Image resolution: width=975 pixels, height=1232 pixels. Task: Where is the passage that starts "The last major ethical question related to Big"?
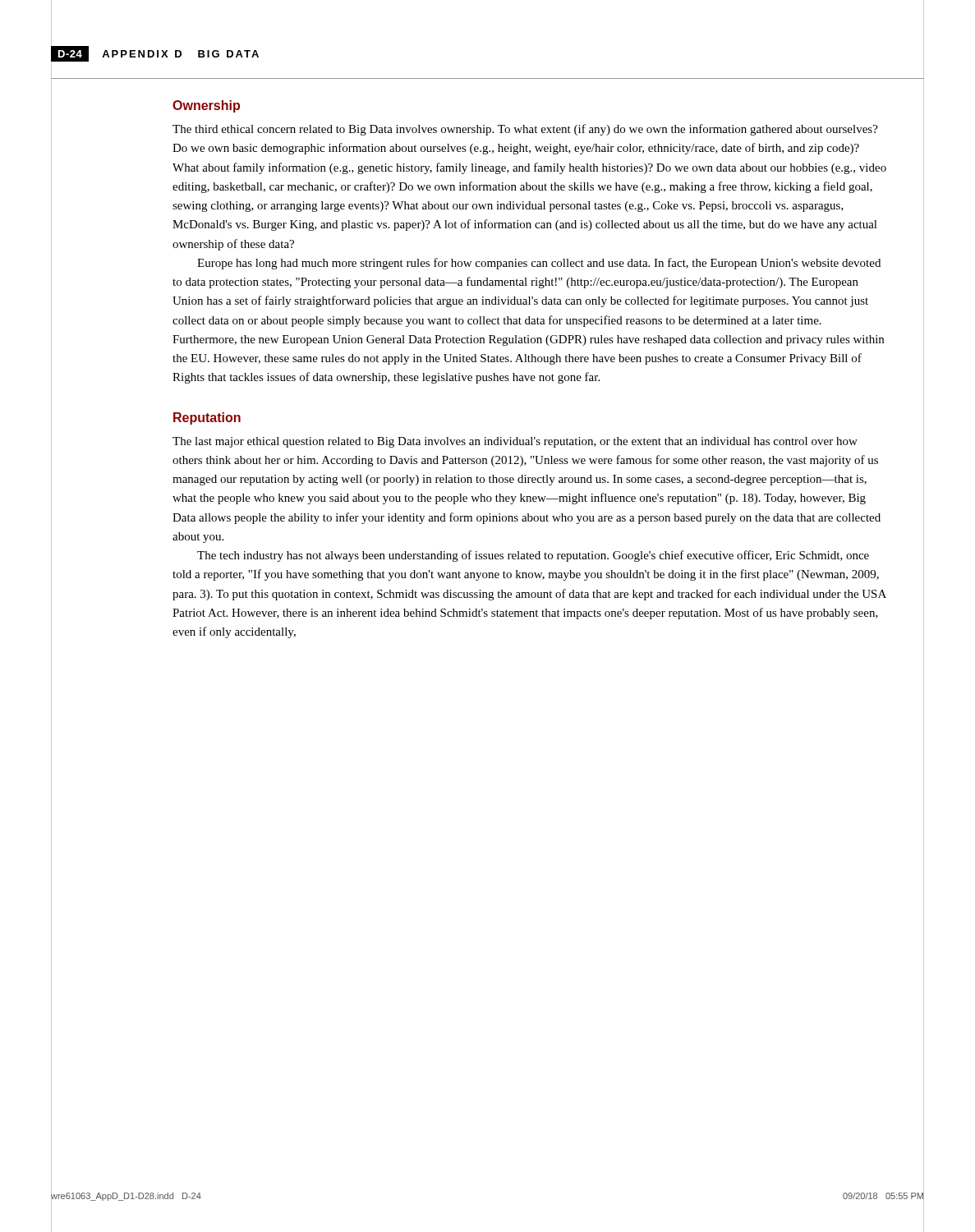pos(531,489)
